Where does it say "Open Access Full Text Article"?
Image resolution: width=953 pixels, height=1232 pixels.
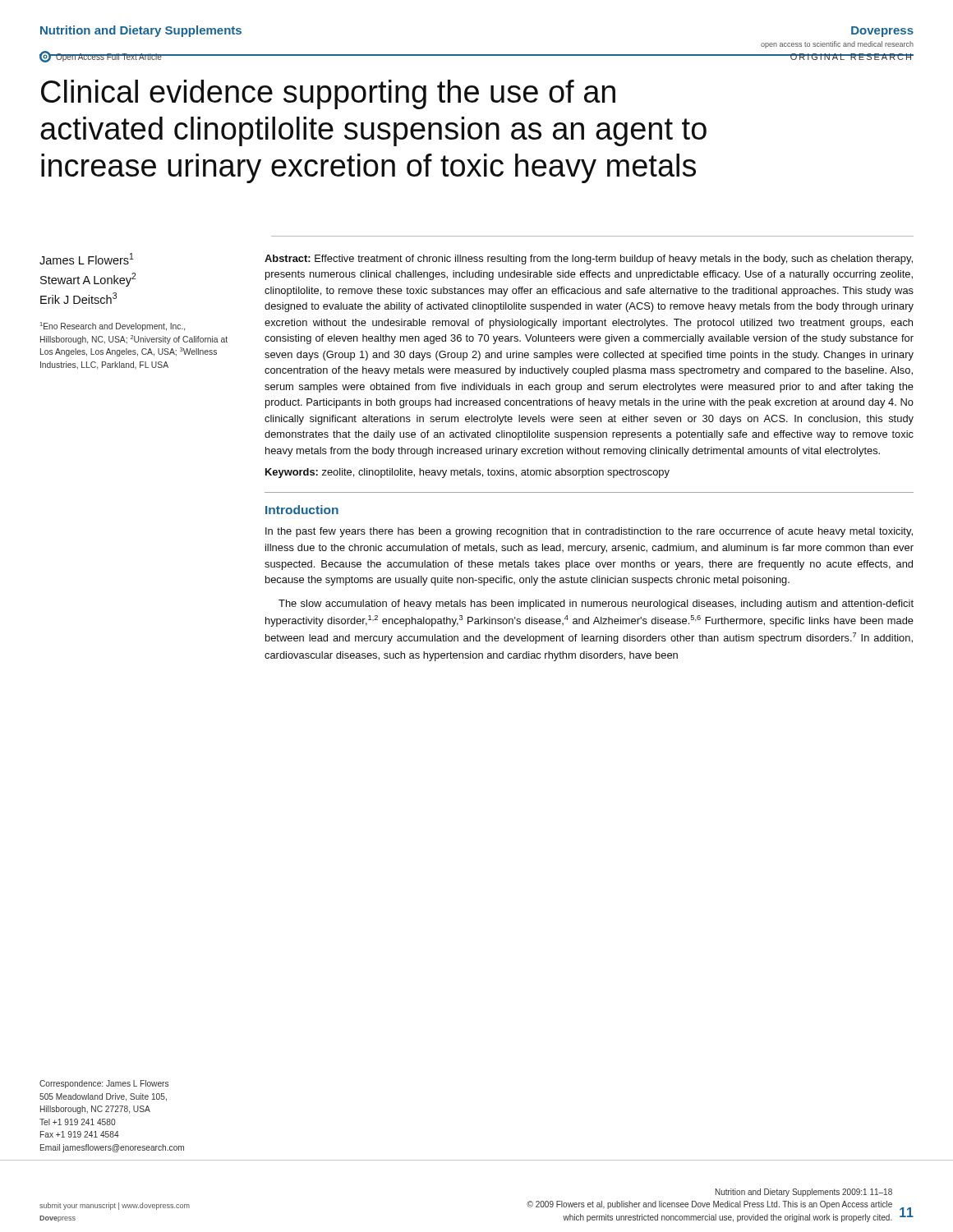pos(101,57)
